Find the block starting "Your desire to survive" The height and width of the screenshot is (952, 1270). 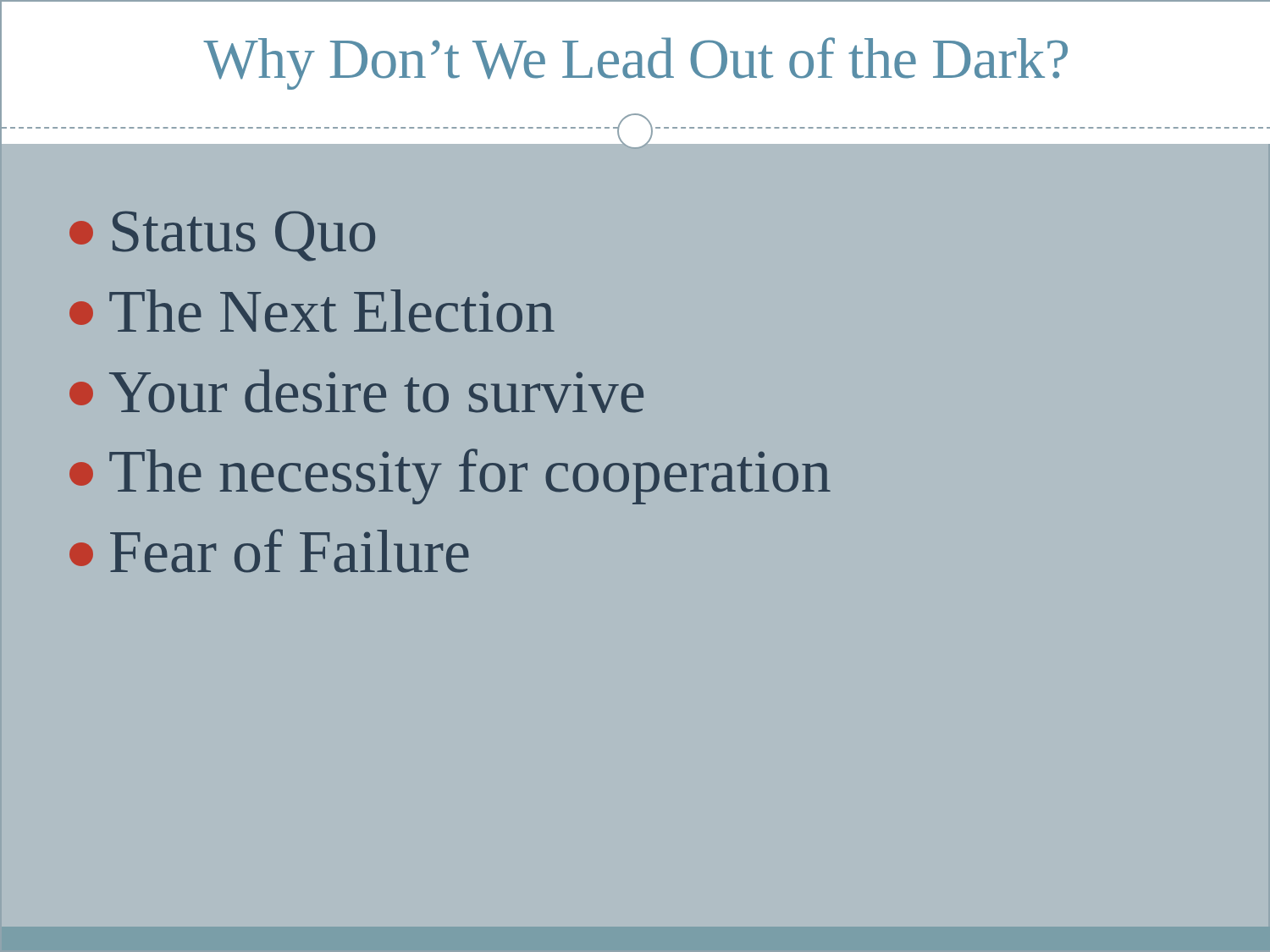coord(358,392)
